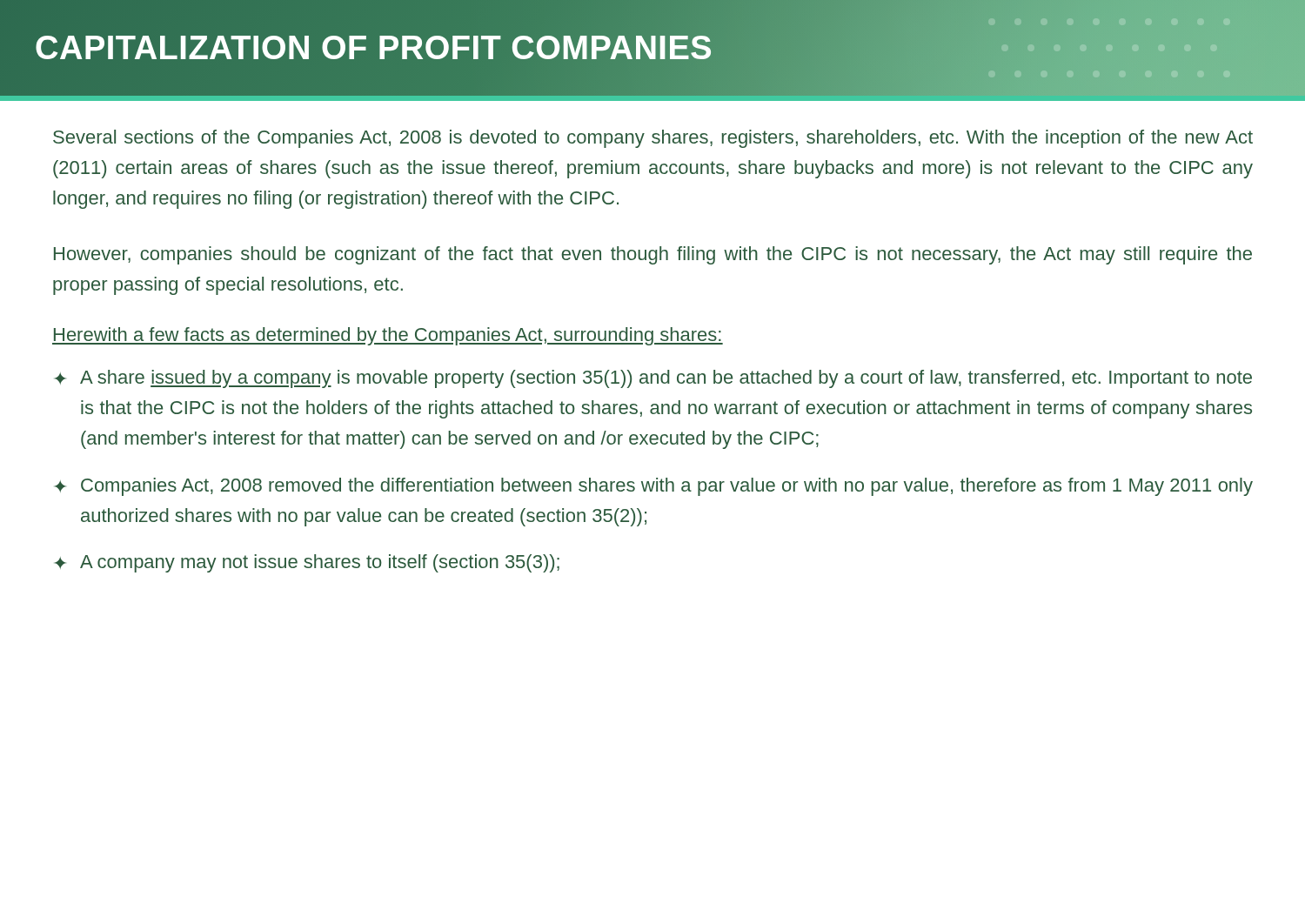Find the passage starting "CAPITALIZATION OF PROFIT COMPANIES"
The width and height of the screenshot is (1305, 924).
tap(374, 47)
